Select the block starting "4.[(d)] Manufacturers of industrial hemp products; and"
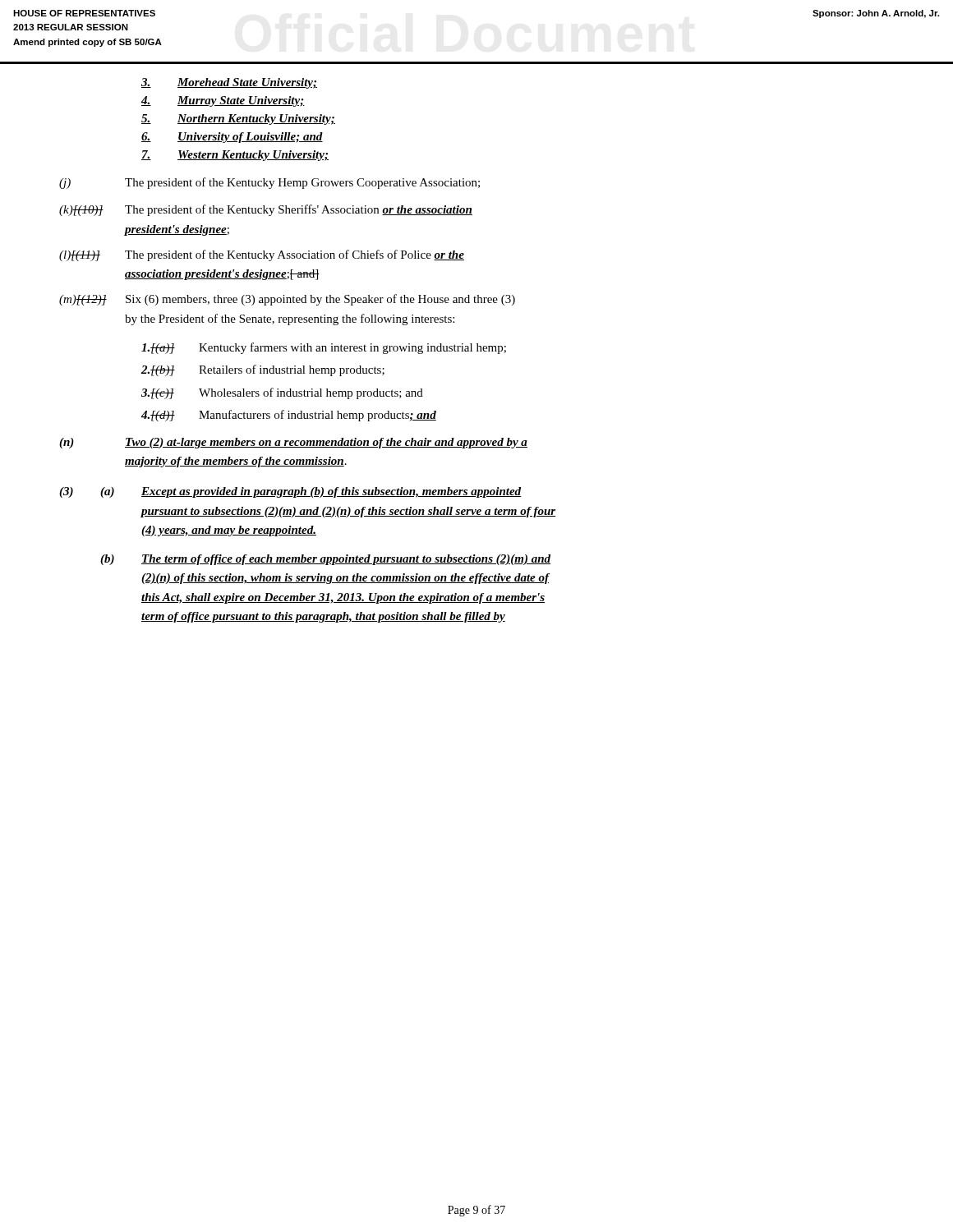Image resolution: width=953 pixels, height=1232 pixels. pos(289,416)
